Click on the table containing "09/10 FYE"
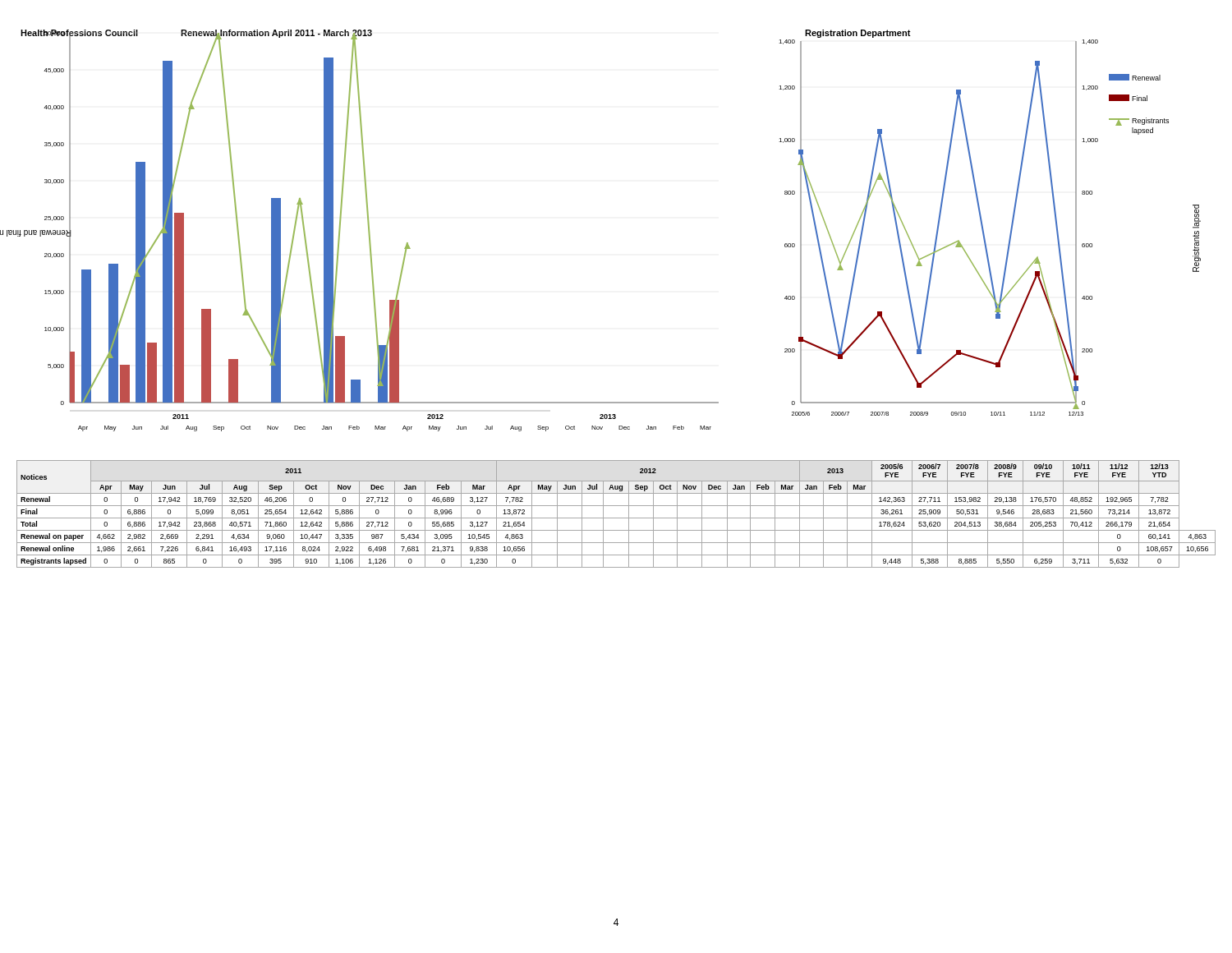This screenshot has width=1232, height=953. coord(616,514)
